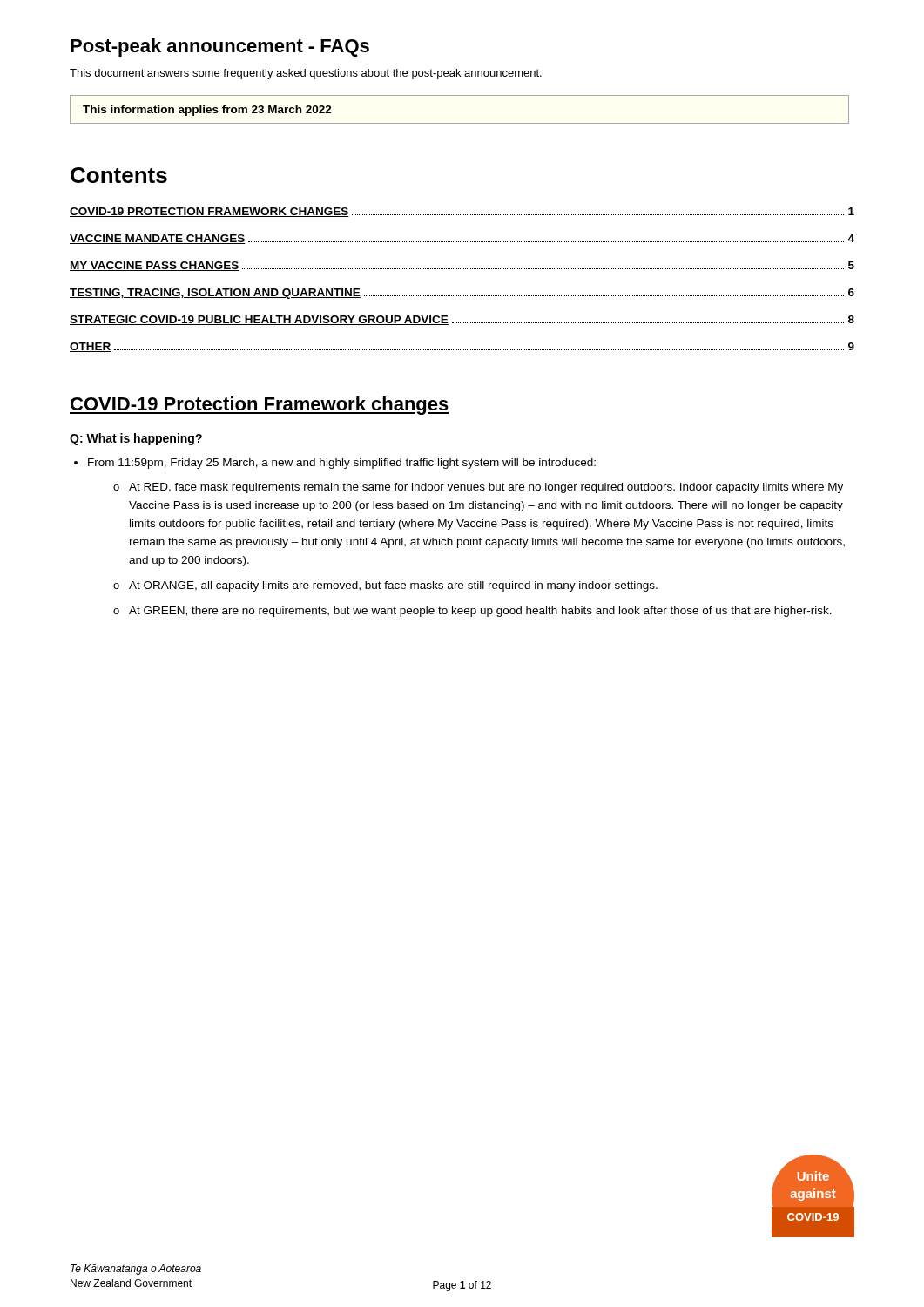Viewport: 924px width, 1307px height.
Task: Click the passage that begins "COVID-19 PROTECTION FRAMEWORK"
Action: tap(462, 211)
